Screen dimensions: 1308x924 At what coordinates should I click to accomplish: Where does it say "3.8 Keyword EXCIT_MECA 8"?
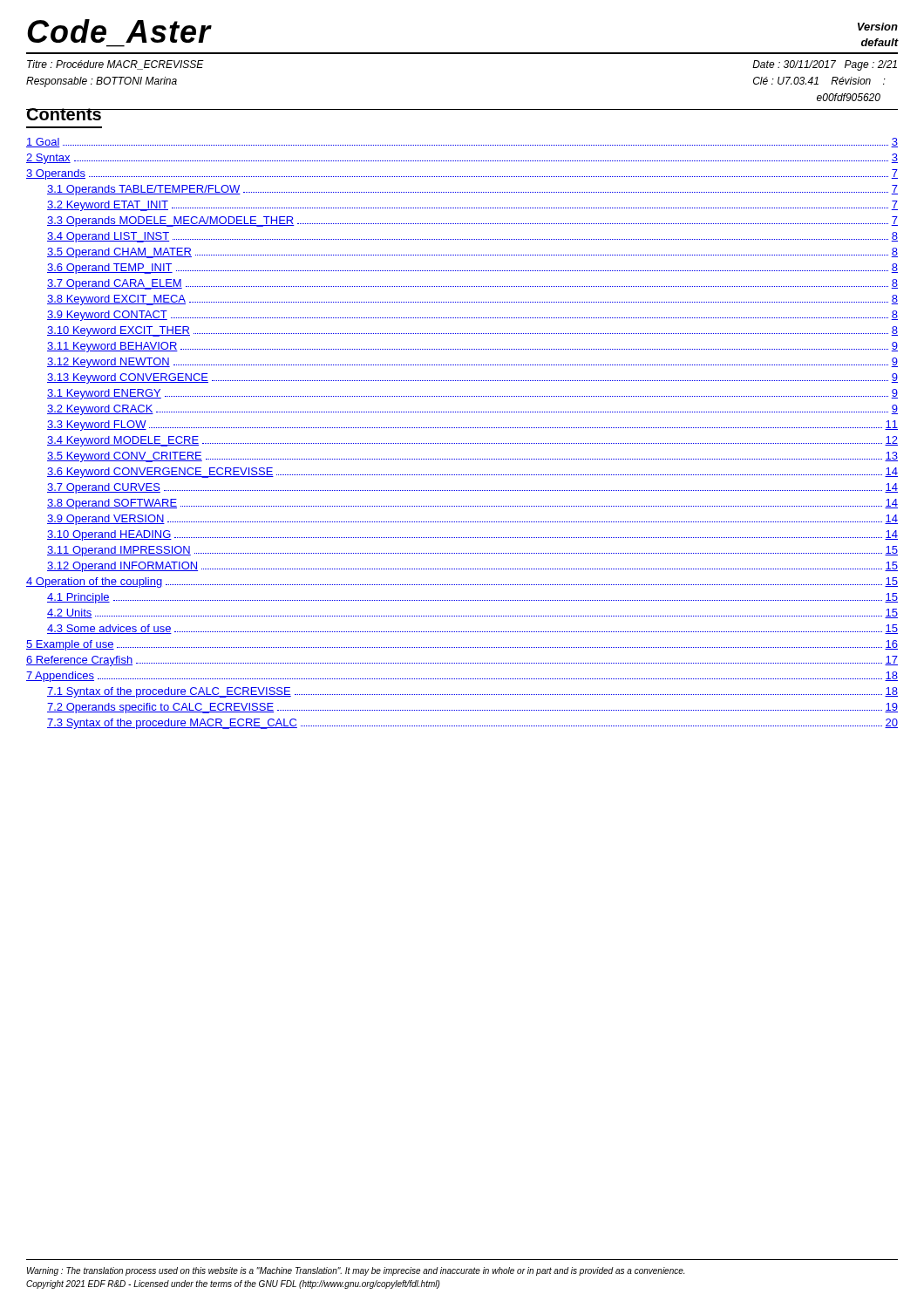tap(462, 299)
